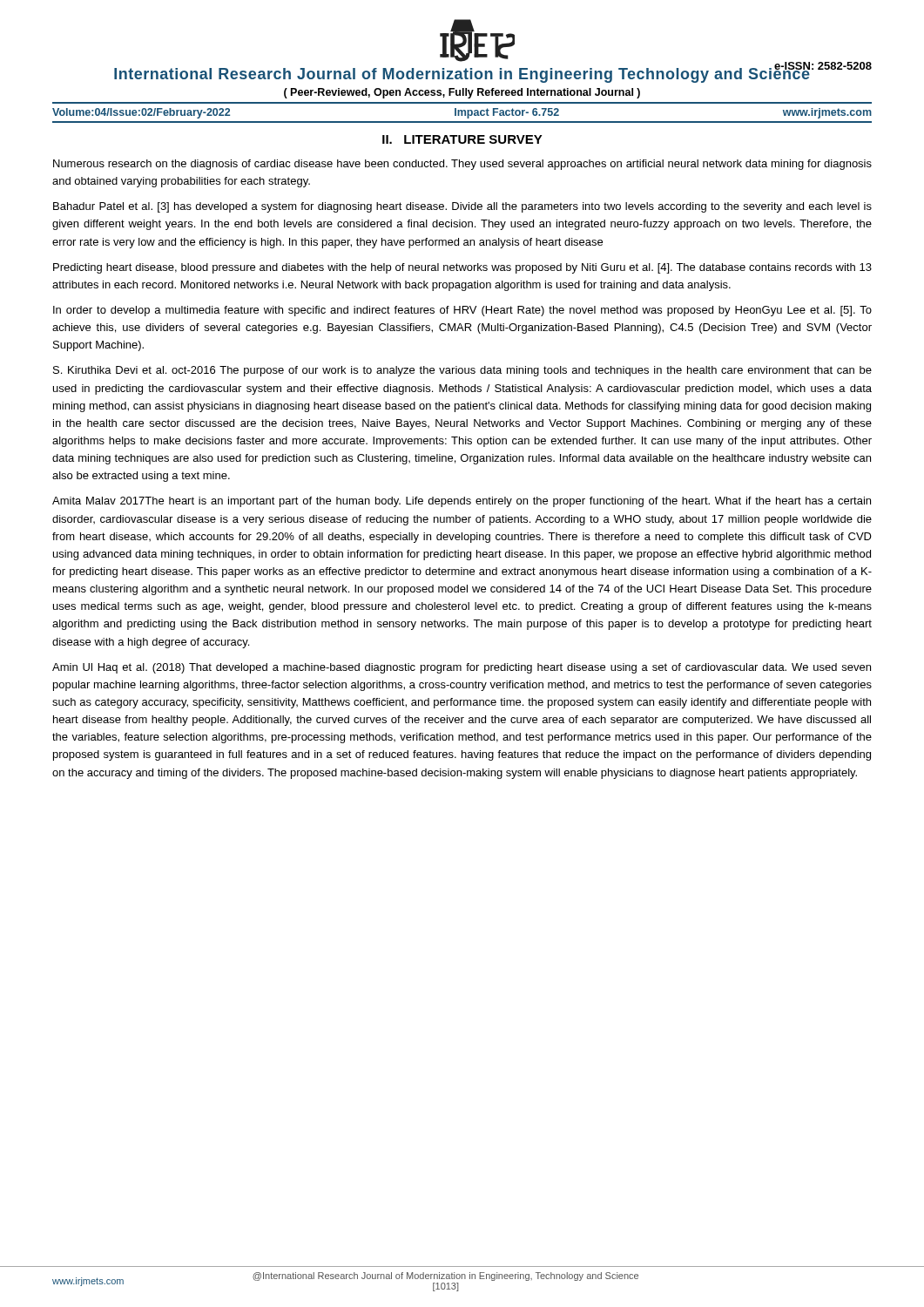Point to the block starting "Bahadur Patel et al. [3]"

(x=462, y=224)
